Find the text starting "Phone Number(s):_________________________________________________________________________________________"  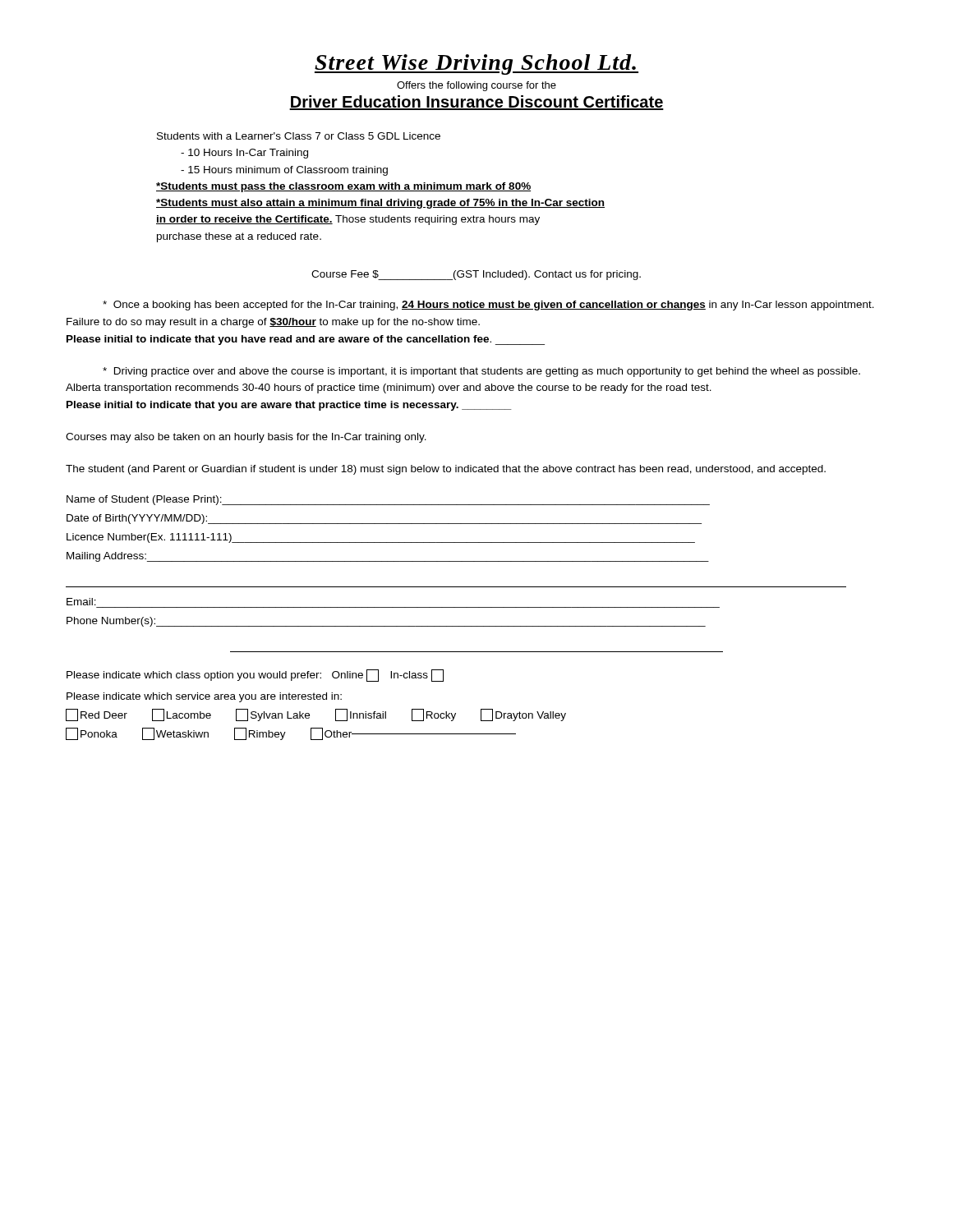click(386, 621)
